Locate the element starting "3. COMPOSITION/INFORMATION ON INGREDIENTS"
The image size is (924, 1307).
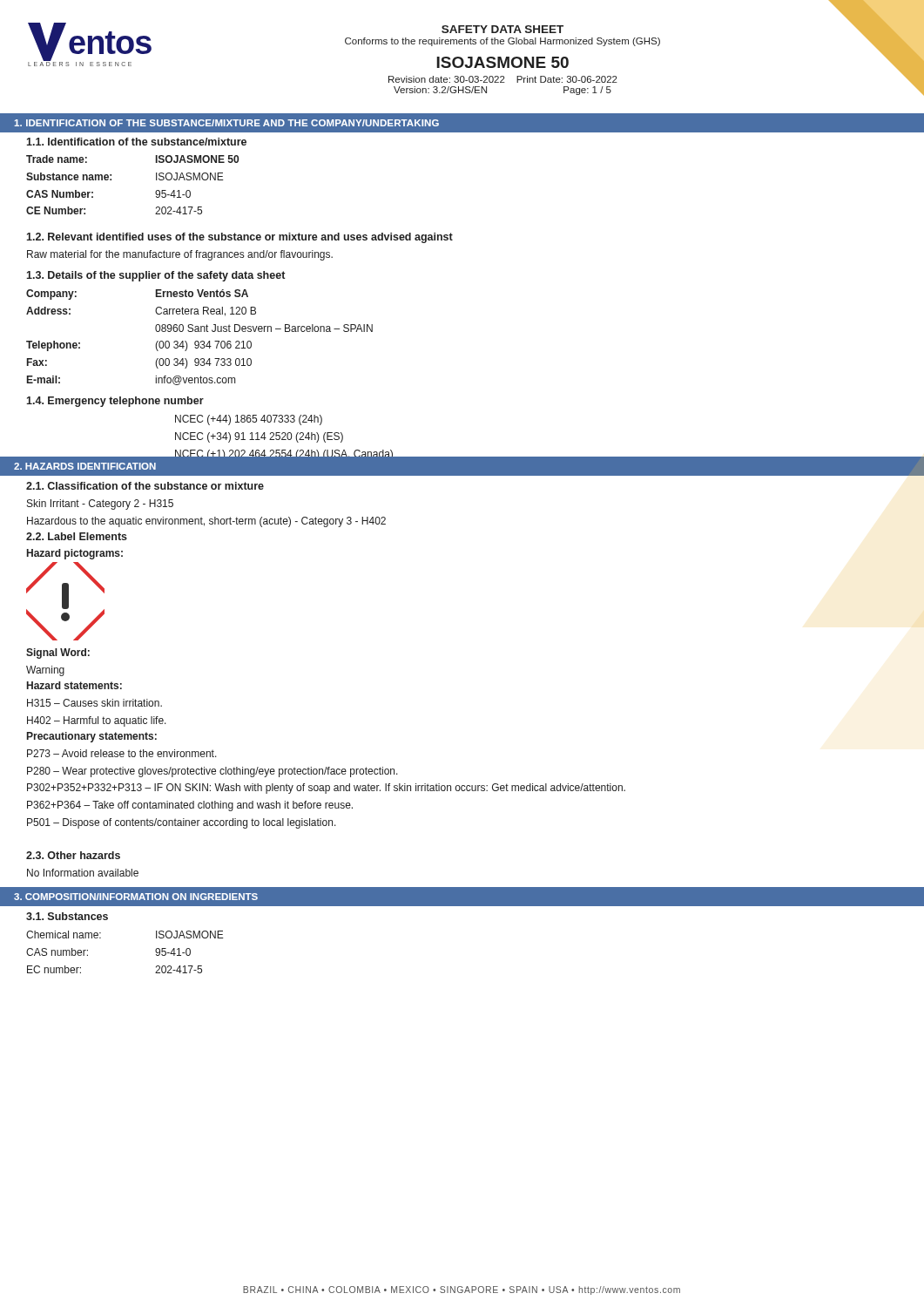[136, 897]
